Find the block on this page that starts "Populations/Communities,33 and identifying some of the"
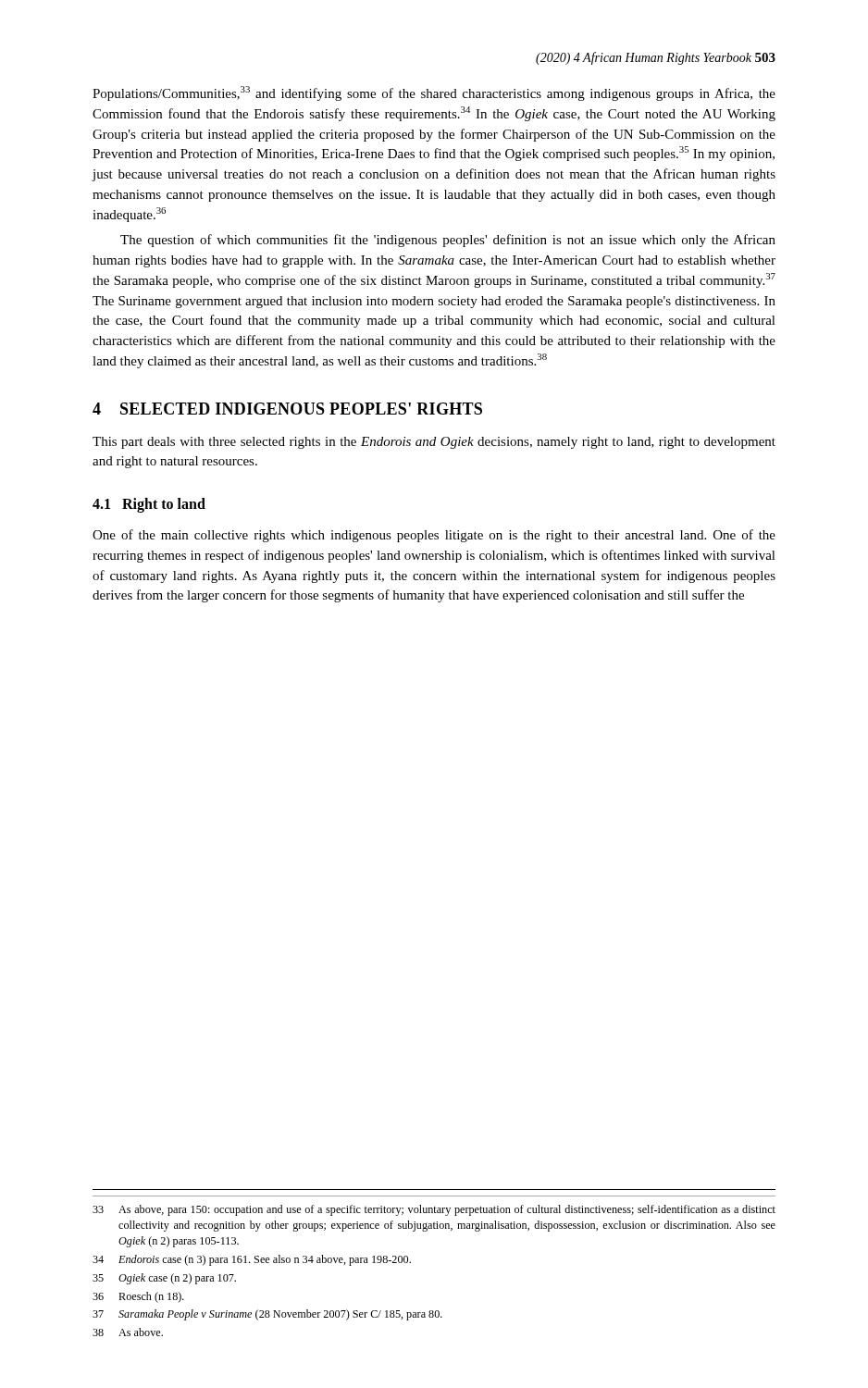 [x=434, y=155]
